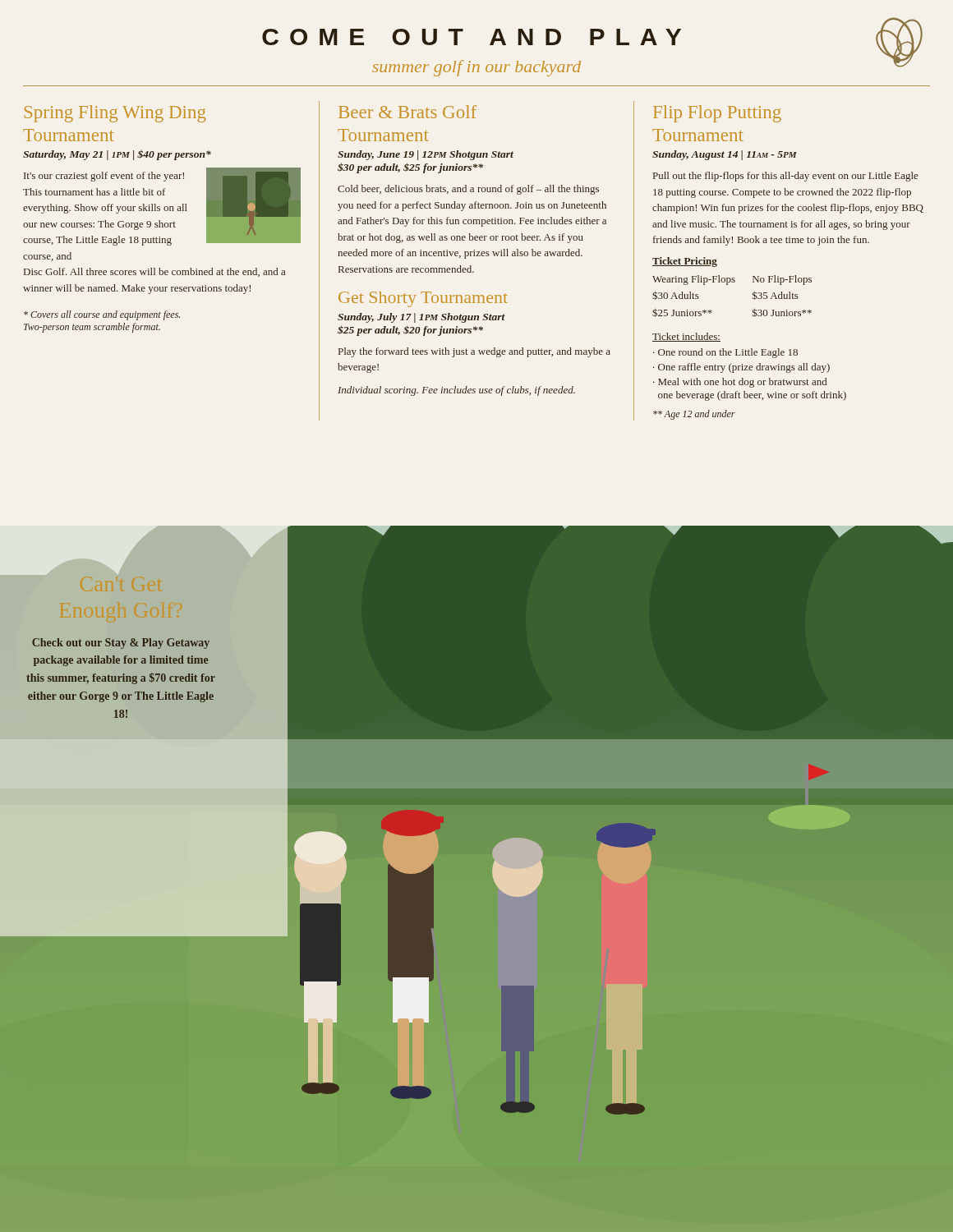Select the passage starting "Covers all course and equipment fees.Two-person"
953x1232 pixels.
coord(162,321)
